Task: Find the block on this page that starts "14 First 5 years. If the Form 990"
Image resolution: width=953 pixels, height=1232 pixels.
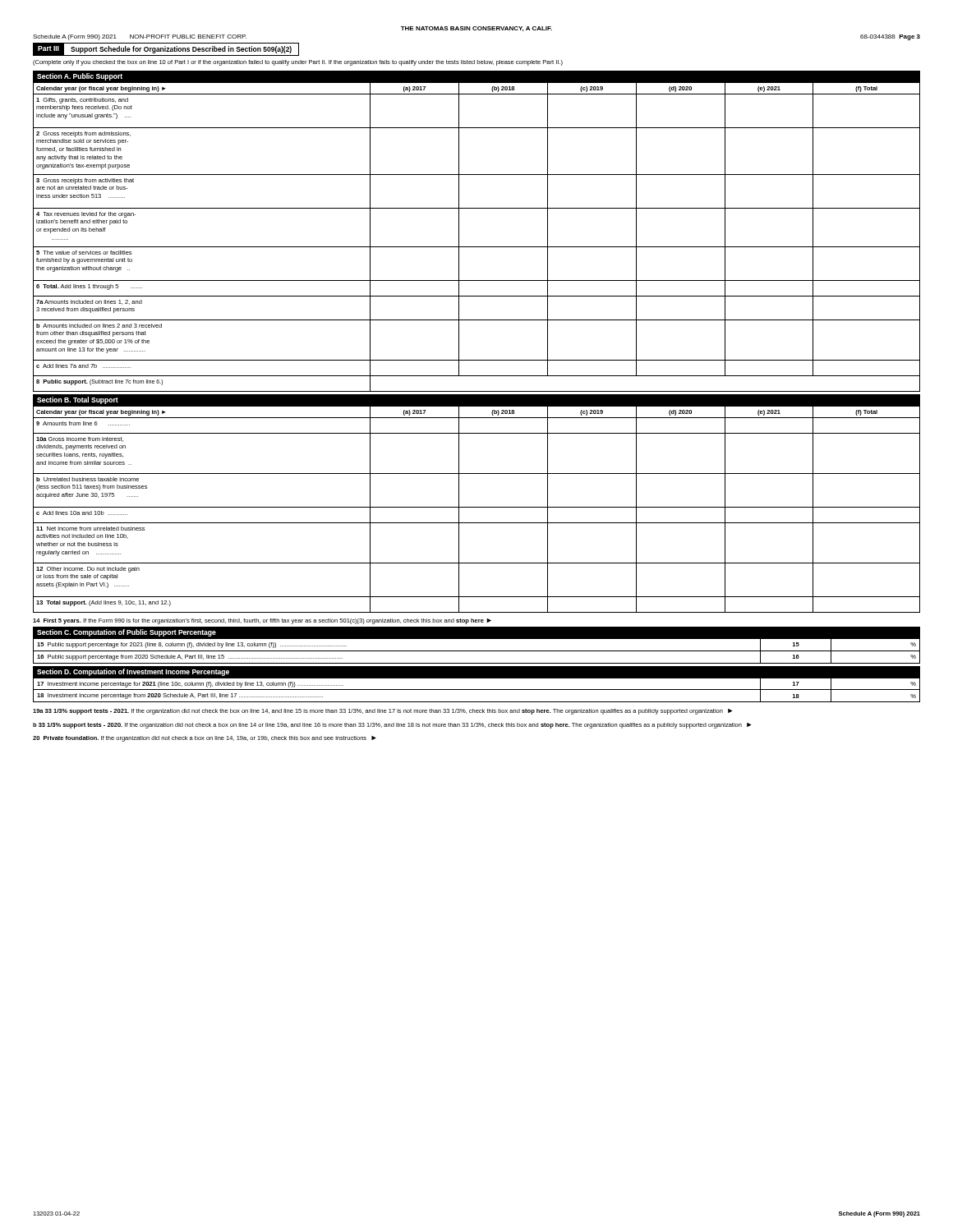Action: point(263,620)
